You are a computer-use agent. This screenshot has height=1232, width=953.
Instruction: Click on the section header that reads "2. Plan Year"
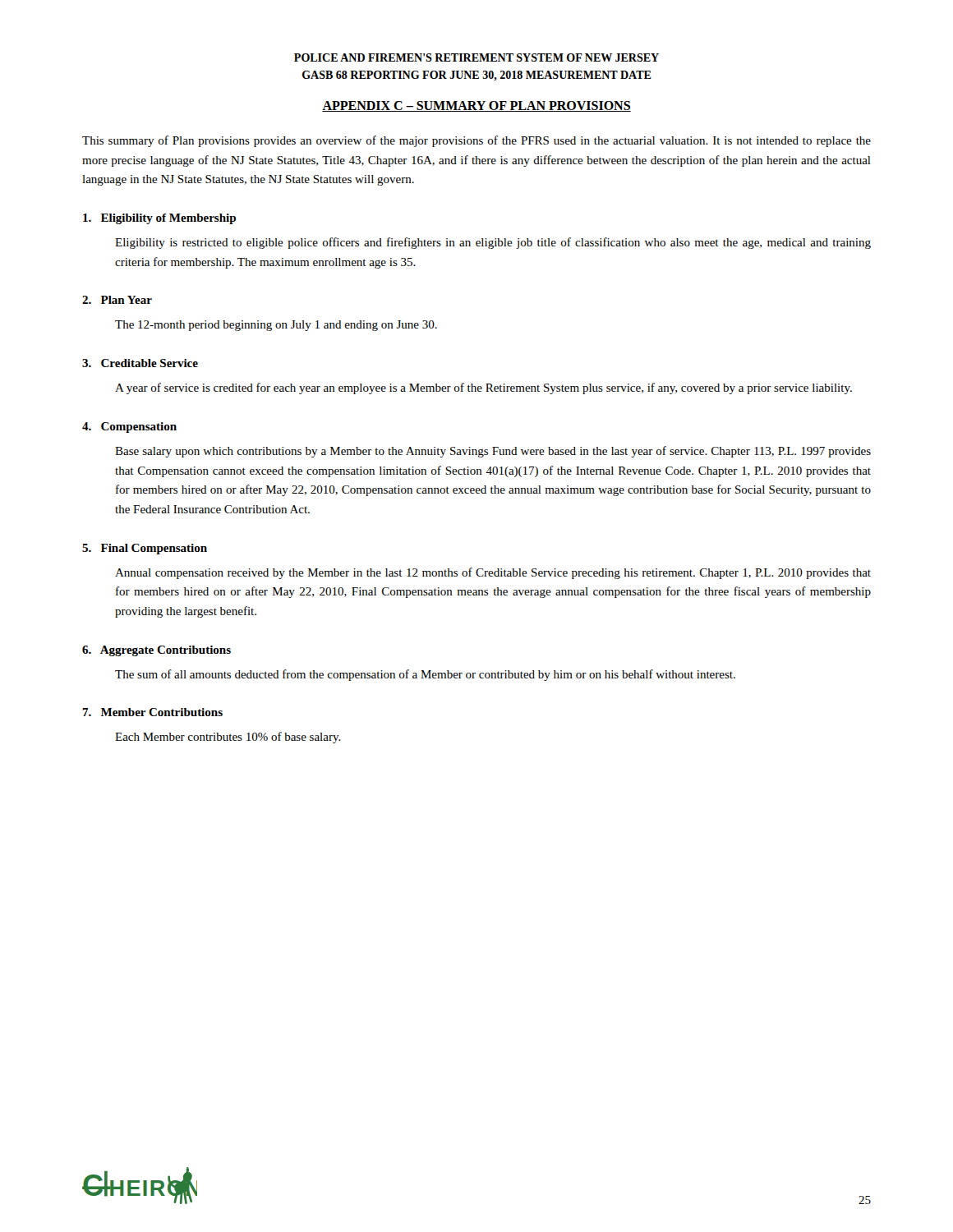pos(117,300)
